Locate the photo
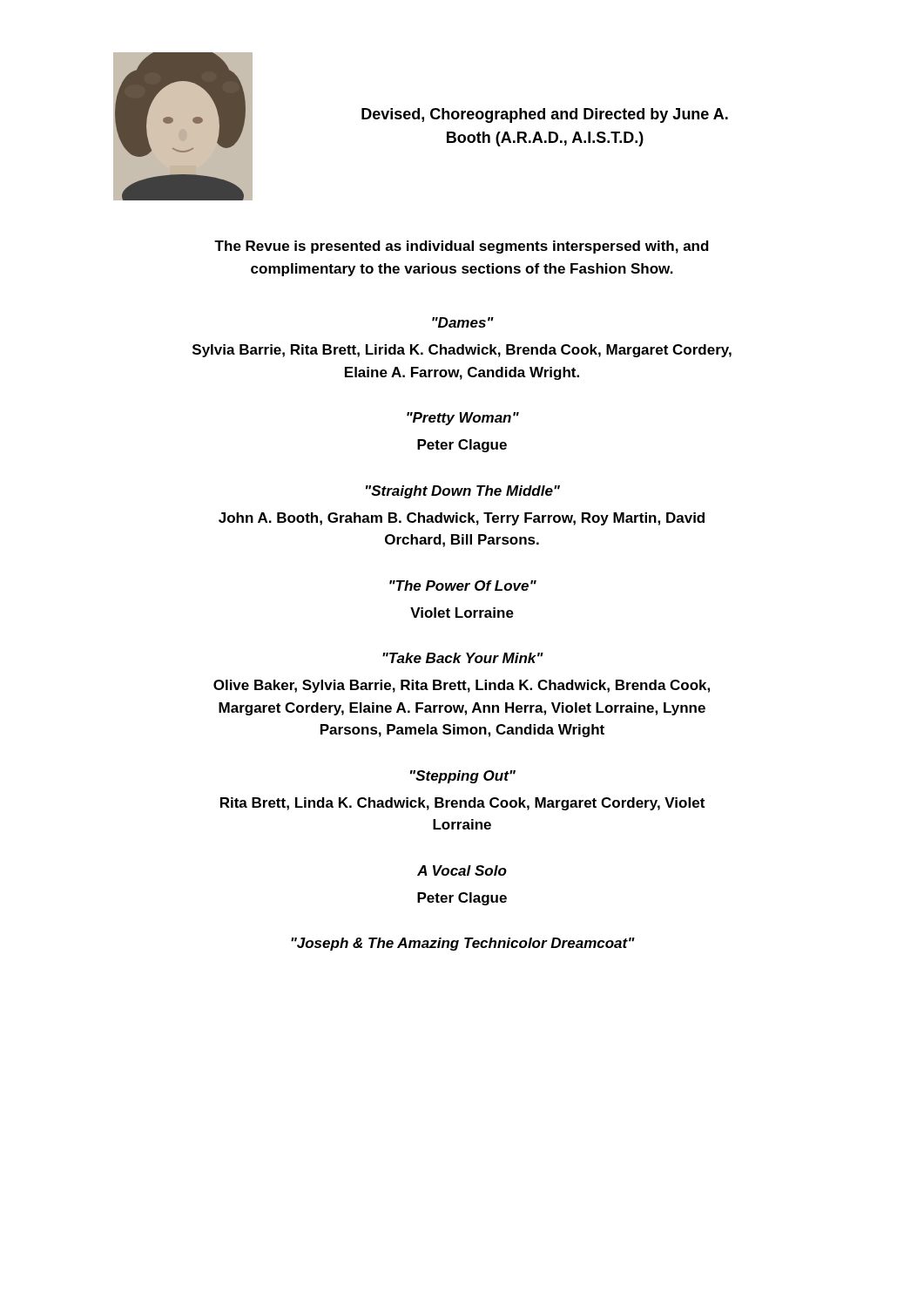Viewport: 924px width, 1307px height. (x=183, y=126)
